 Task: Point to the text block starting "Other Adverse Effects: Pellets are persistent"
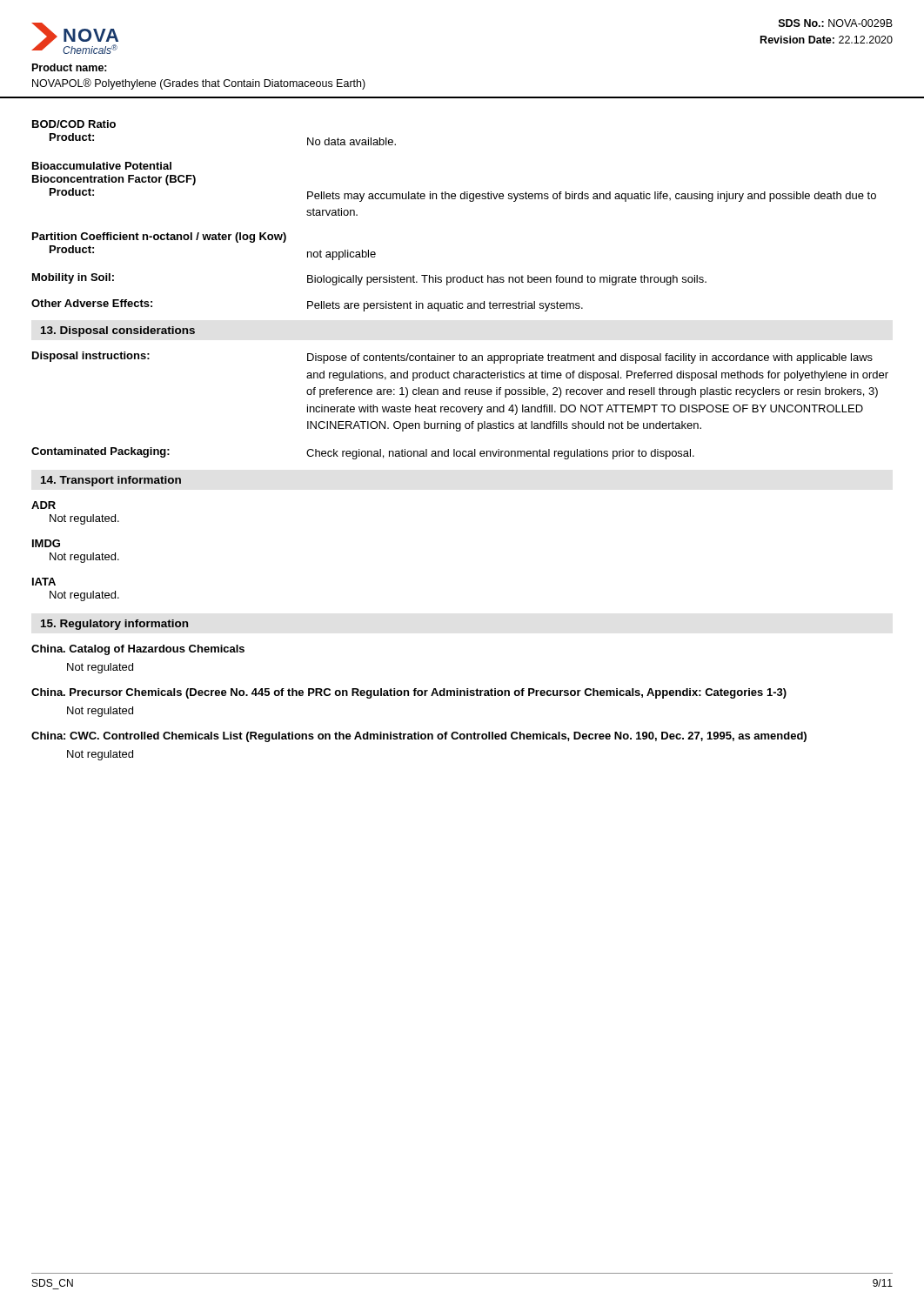pyautogui.click(x=462, y=305)
